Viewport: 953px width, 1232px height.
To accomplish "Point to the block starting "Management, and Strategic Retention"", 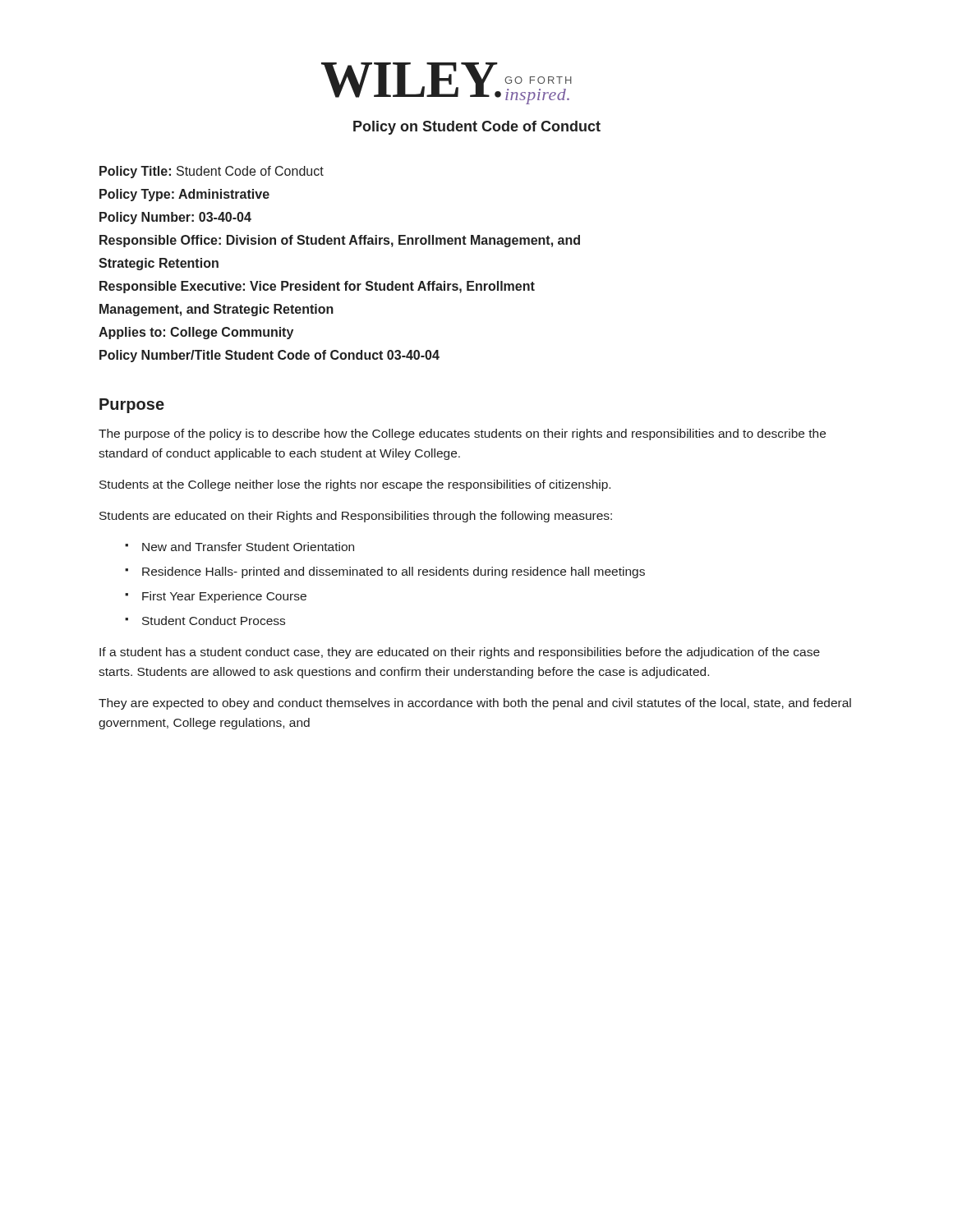I will (x=216, y=309).
